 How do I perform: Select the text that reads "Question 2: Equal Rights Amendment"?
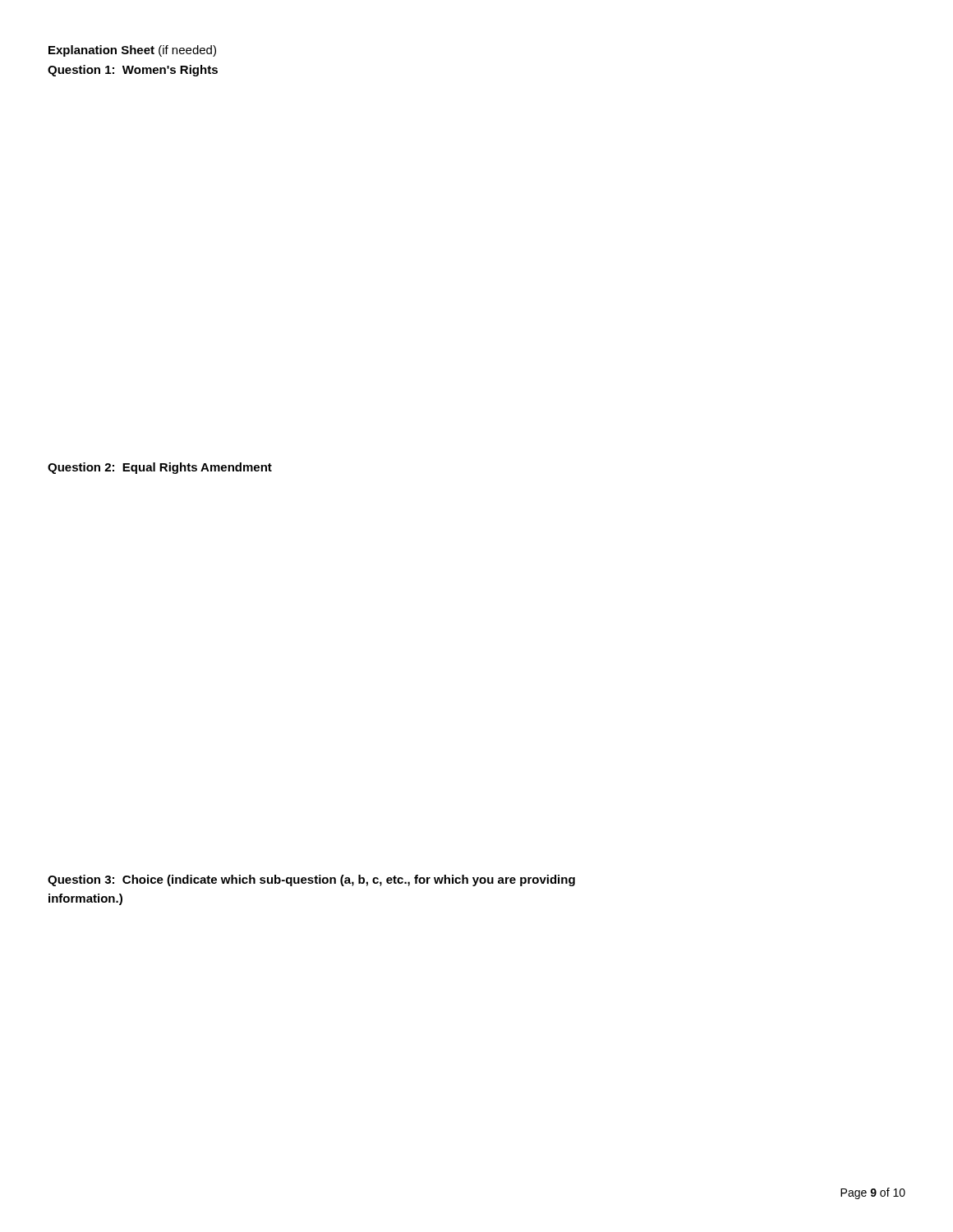pyautogui.click(x=160, y=467)
